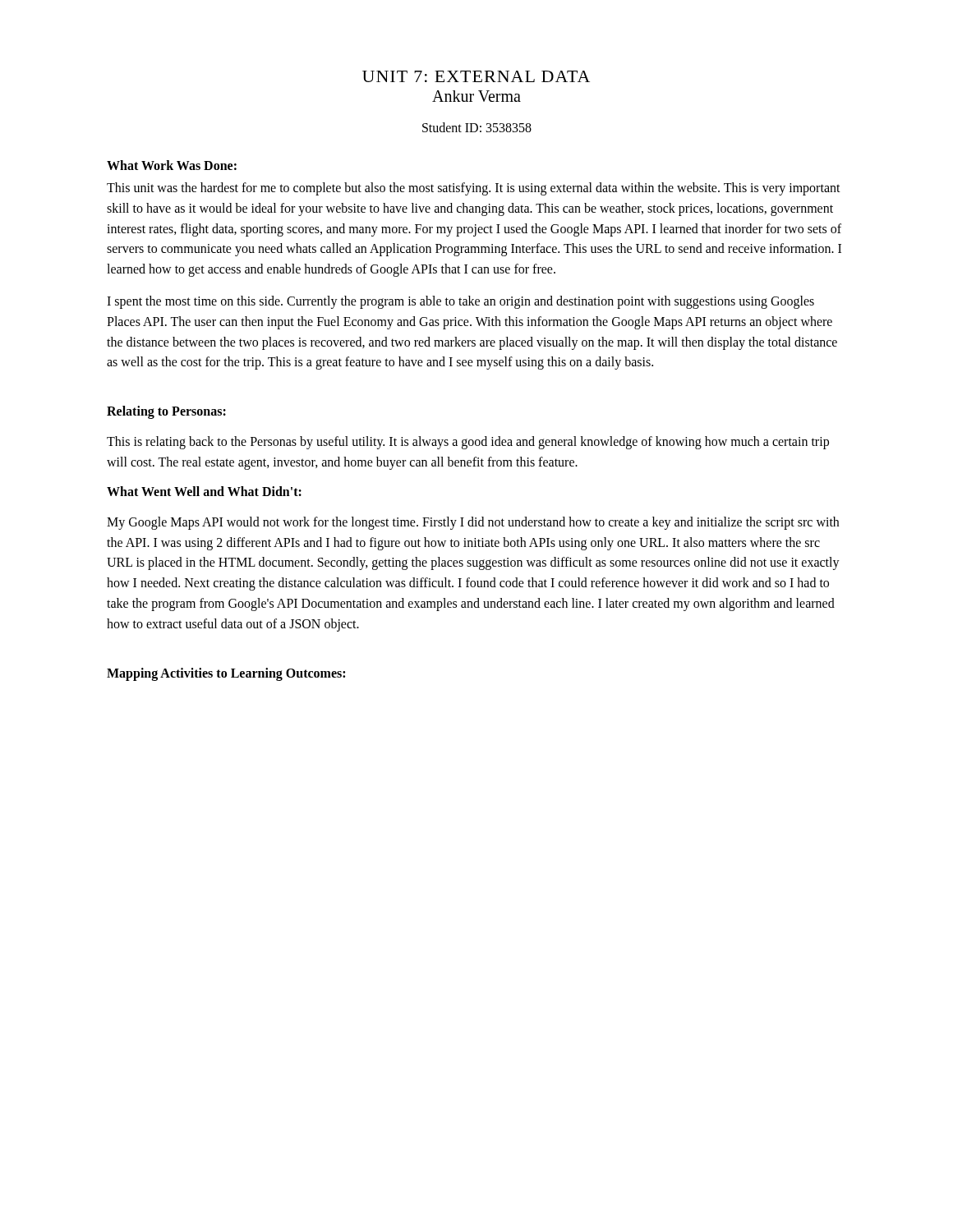Click where it says "Relating to Personas:"

[x=167, y=411]
